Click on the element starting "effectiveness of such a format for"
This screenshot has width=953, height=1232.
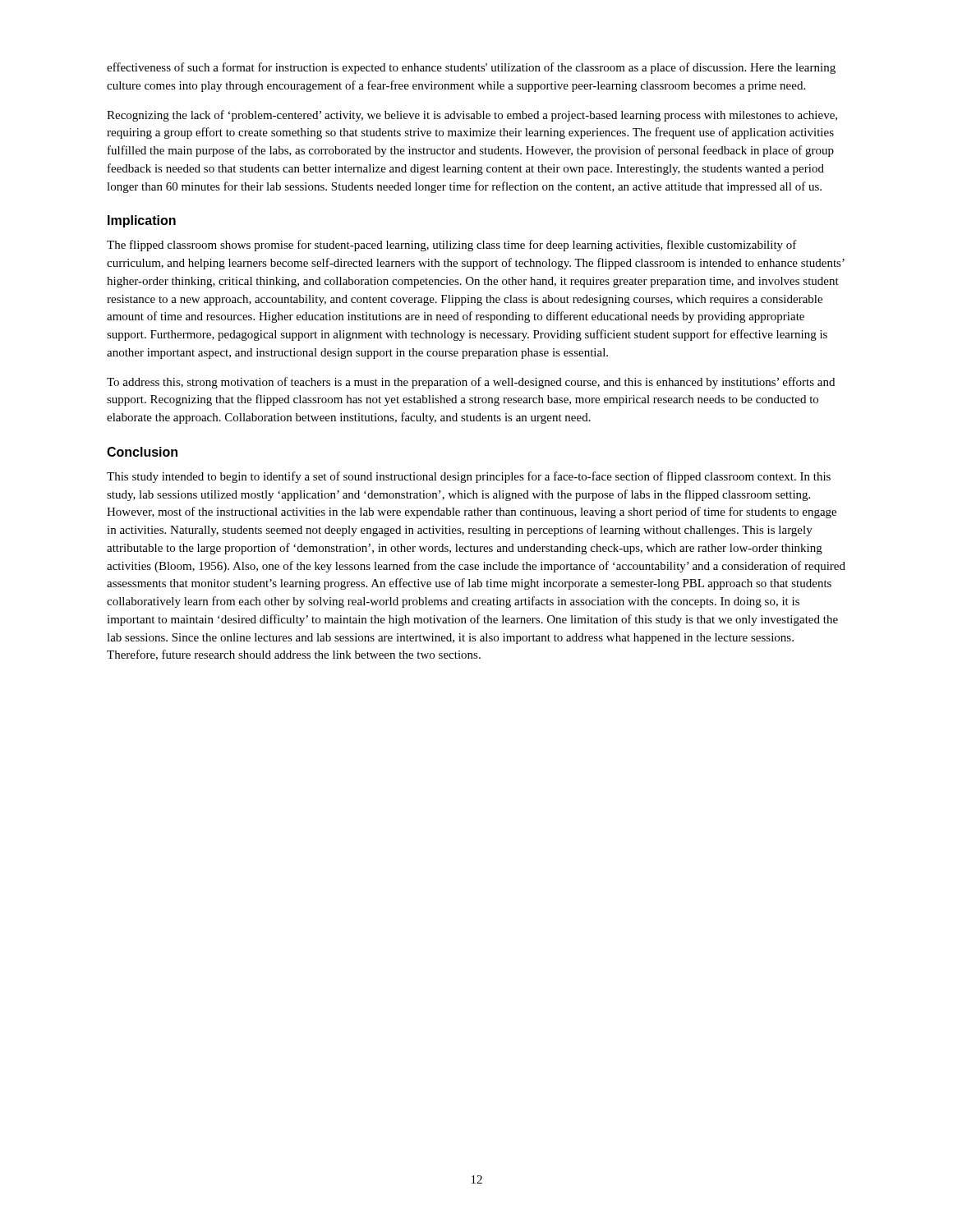click(471, 76)
